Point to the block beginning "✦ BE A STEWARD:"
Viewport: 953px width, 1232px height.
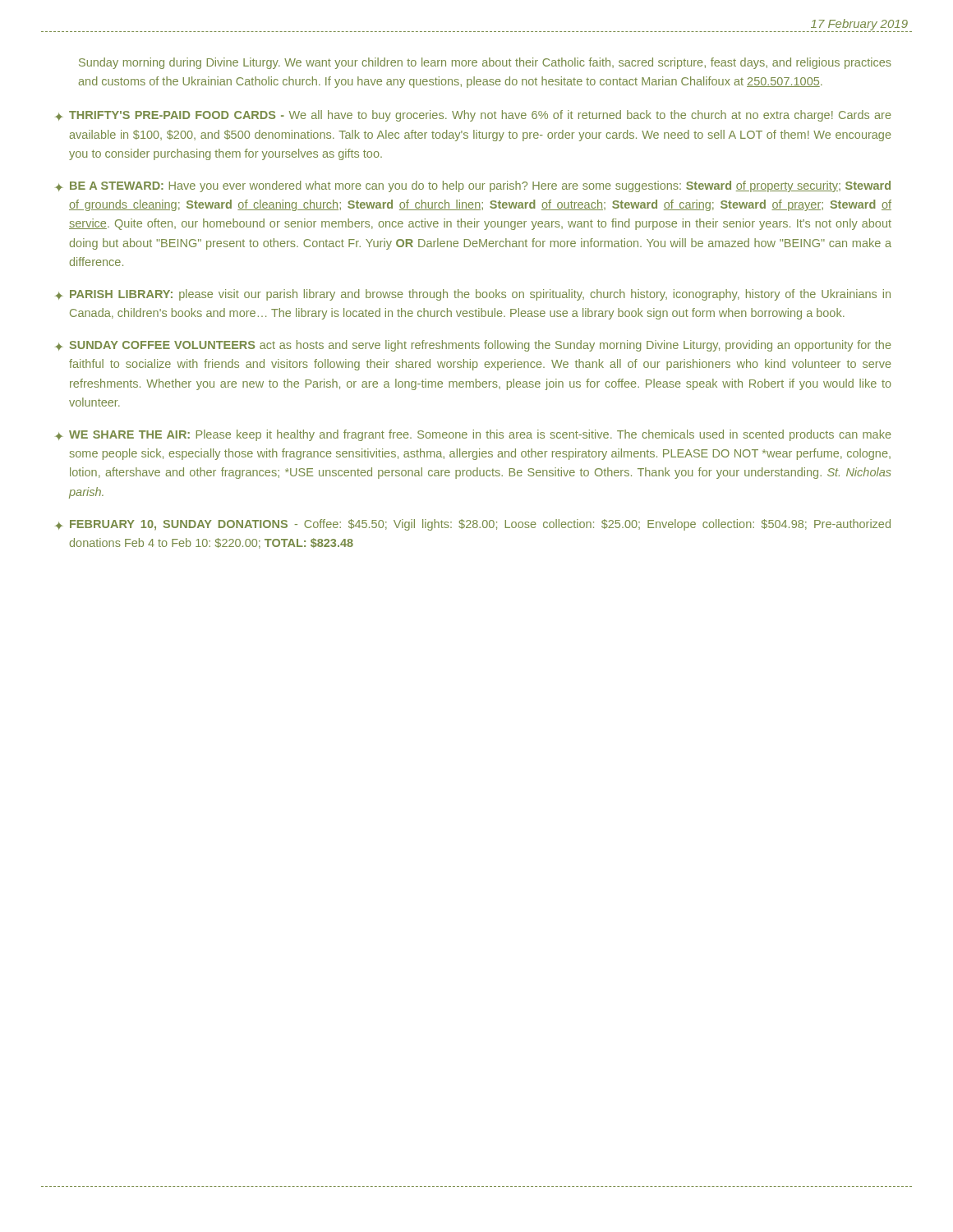click(x=476, y=224)
